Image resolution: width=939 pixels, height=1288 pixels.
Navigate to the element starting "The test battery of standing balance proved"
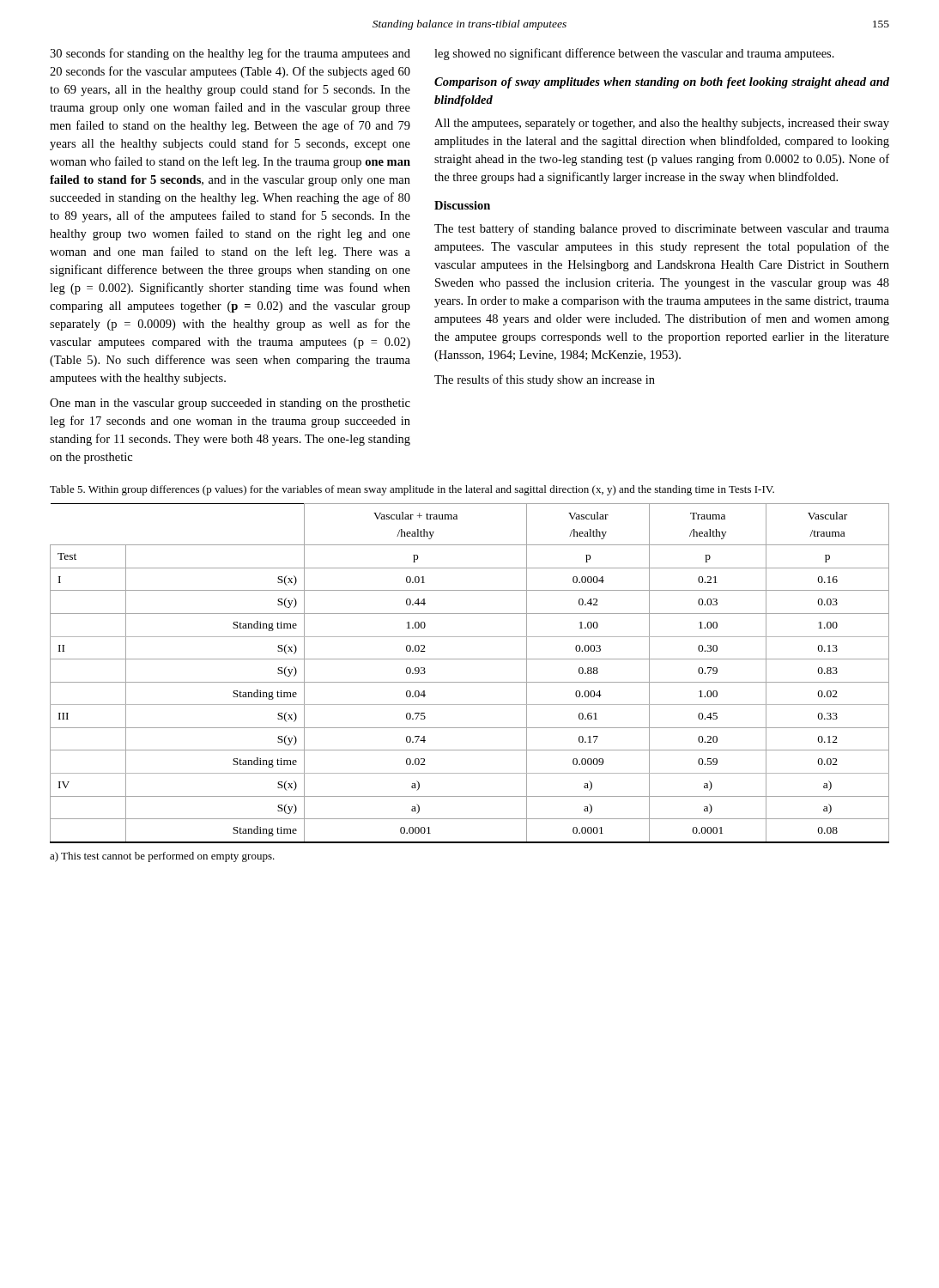[x=662, y=305]
